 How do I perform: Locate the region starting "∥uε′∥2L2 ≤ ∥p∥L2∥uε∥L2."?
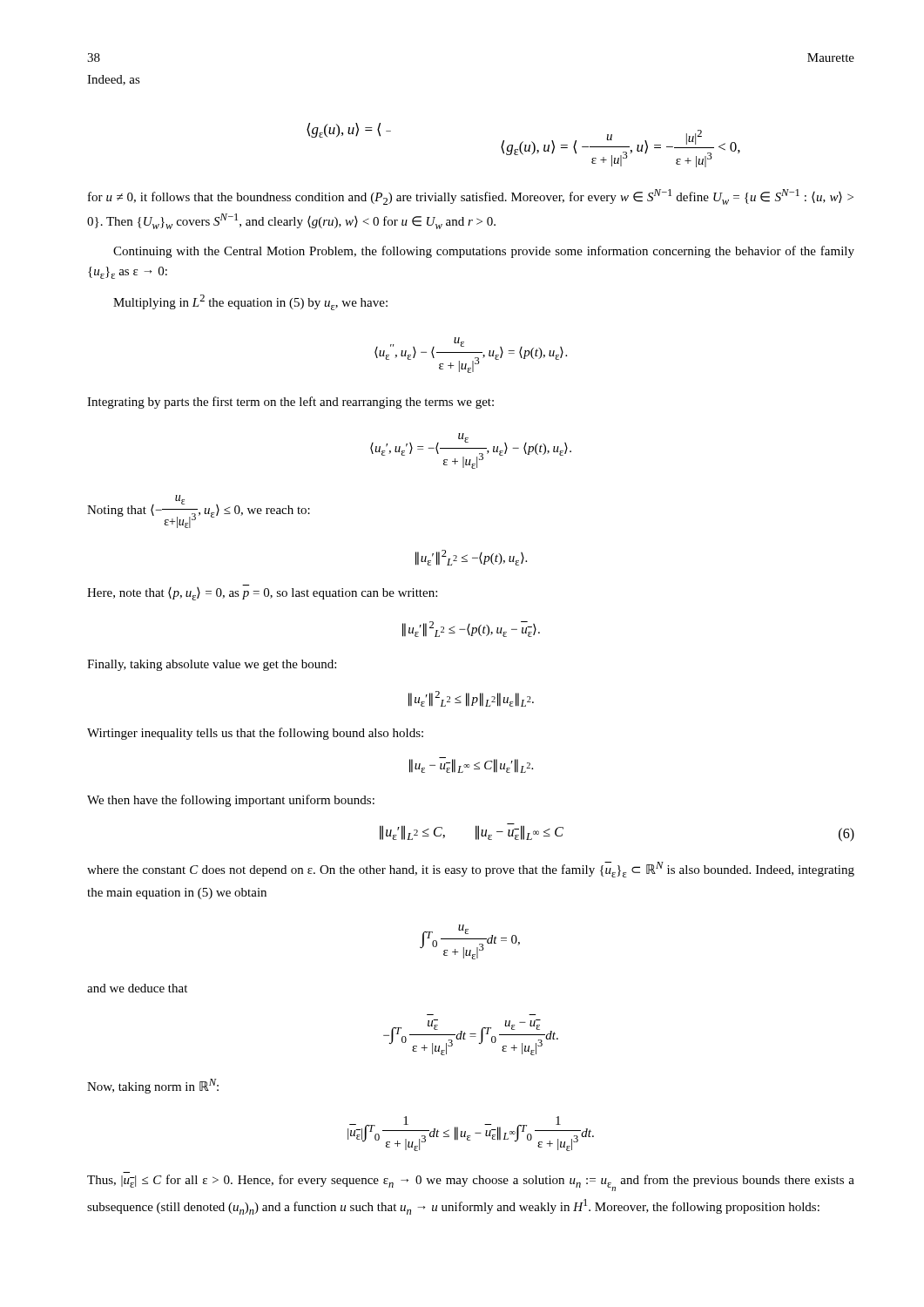(471, 698)
